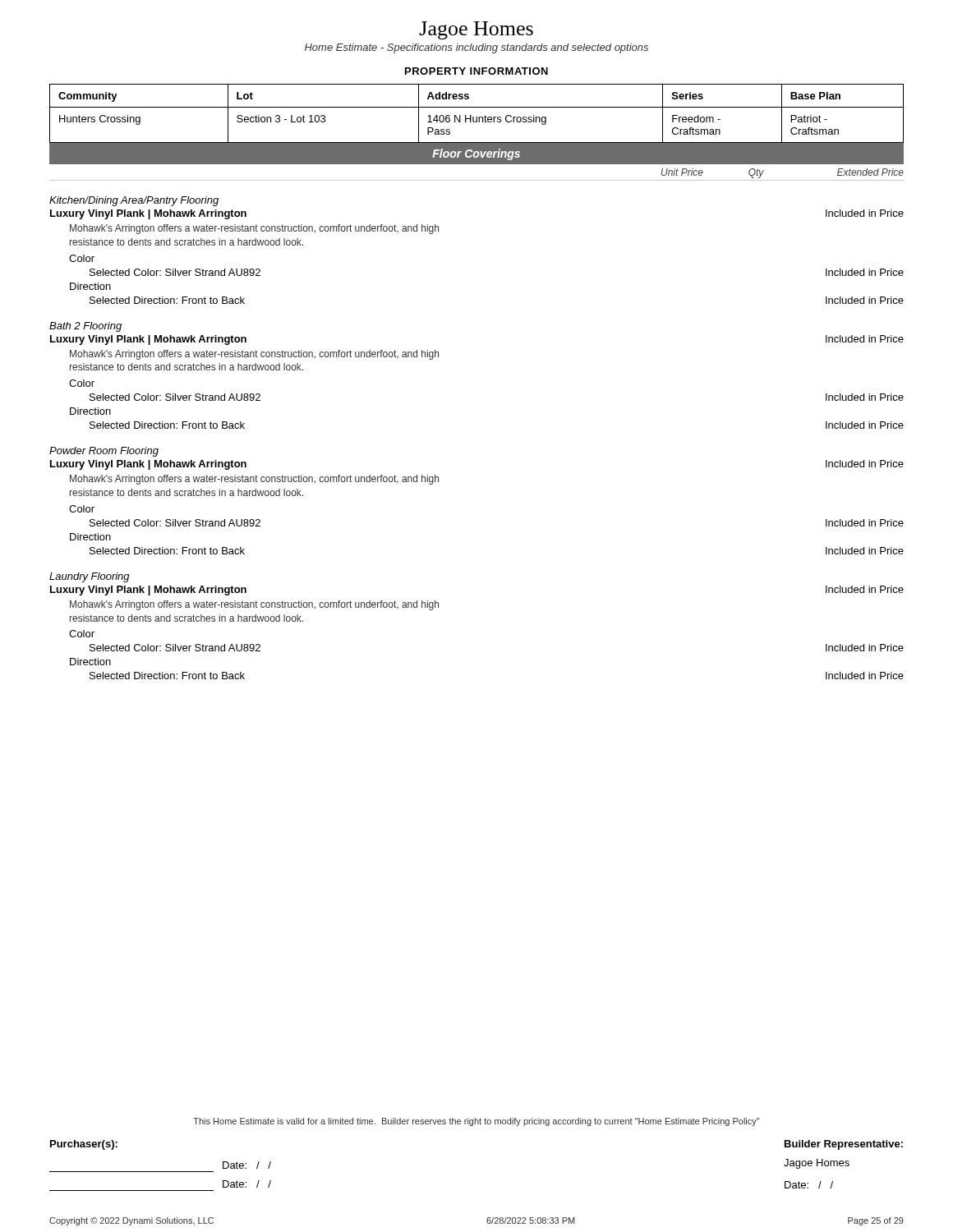Click on the text block containing "Bath 2 Flooring Luxury Vinyl Plank"
The width and height of the screenshot is (953, 1232).
click(x=85, y=327)
